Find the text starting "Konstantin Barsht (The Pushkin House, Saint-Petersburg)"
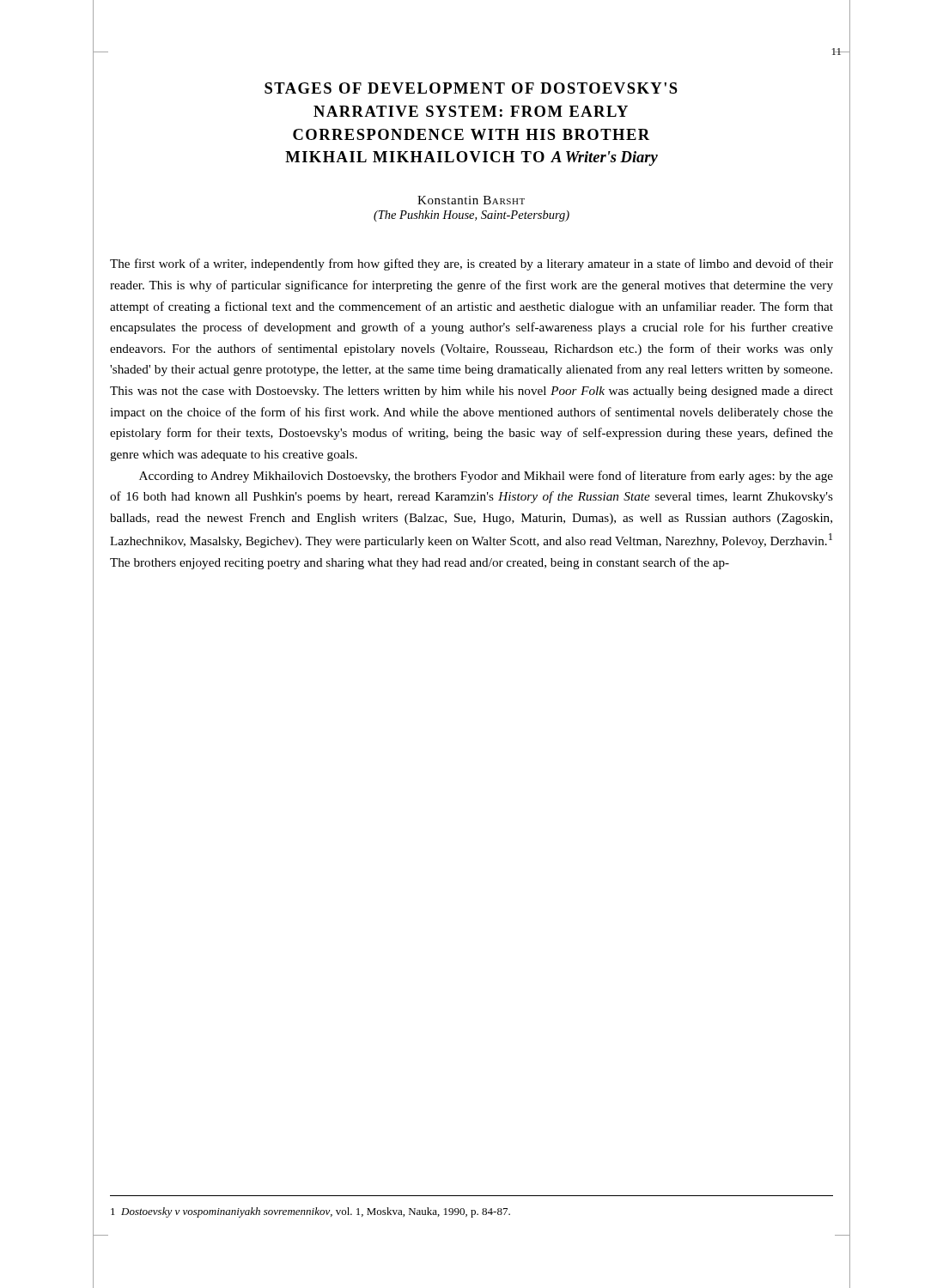 tap(472, 208)
